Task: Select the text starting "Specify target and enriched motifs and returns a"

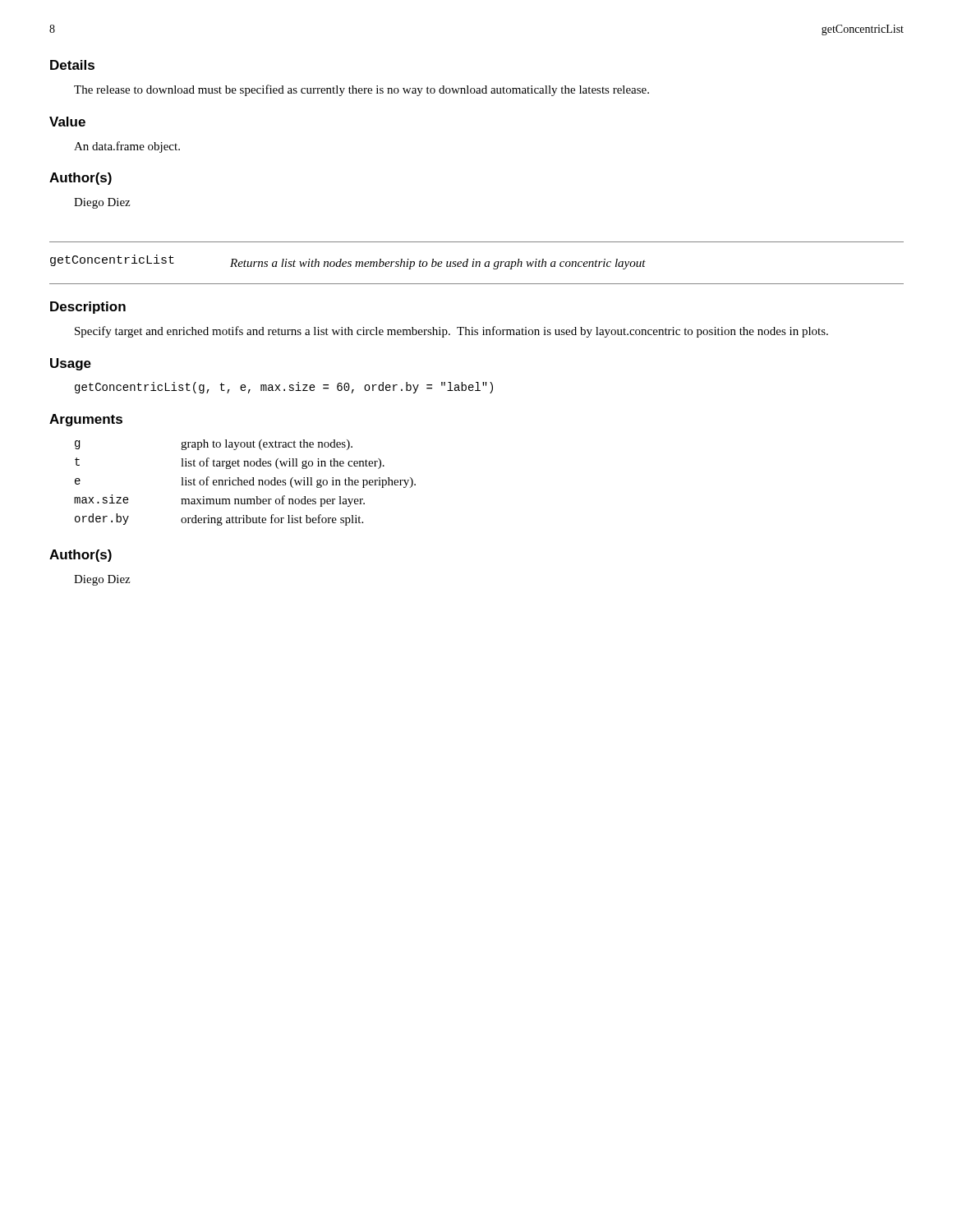Action: pyautogui.click(x=451, y=331)
